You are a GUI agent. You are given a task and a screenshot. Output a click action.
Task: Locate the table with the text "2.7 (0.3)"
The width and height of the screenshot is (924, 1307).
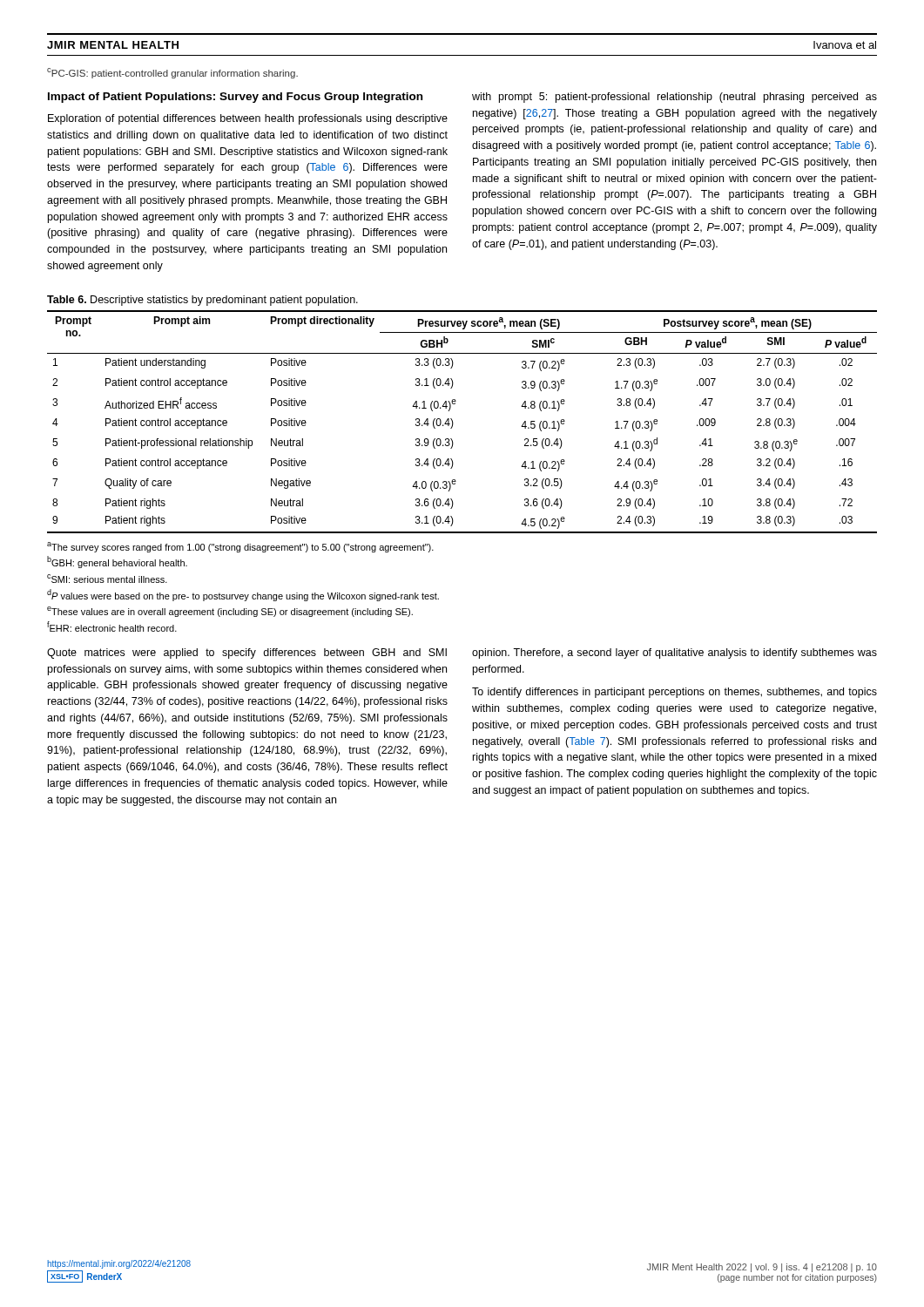462,421
